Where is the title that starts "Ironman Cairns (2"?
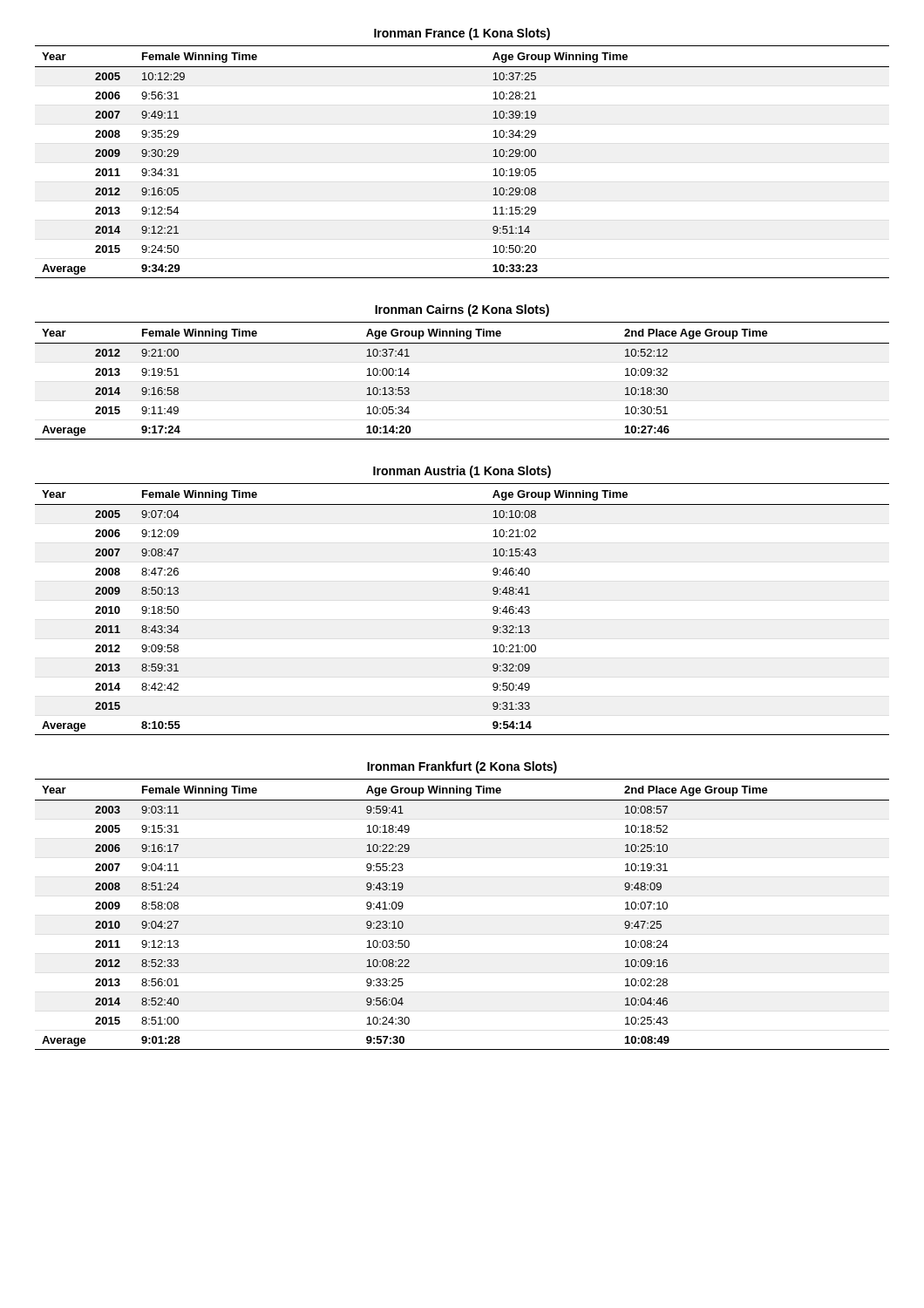924x1308 pixels. (x=462, y=310)
